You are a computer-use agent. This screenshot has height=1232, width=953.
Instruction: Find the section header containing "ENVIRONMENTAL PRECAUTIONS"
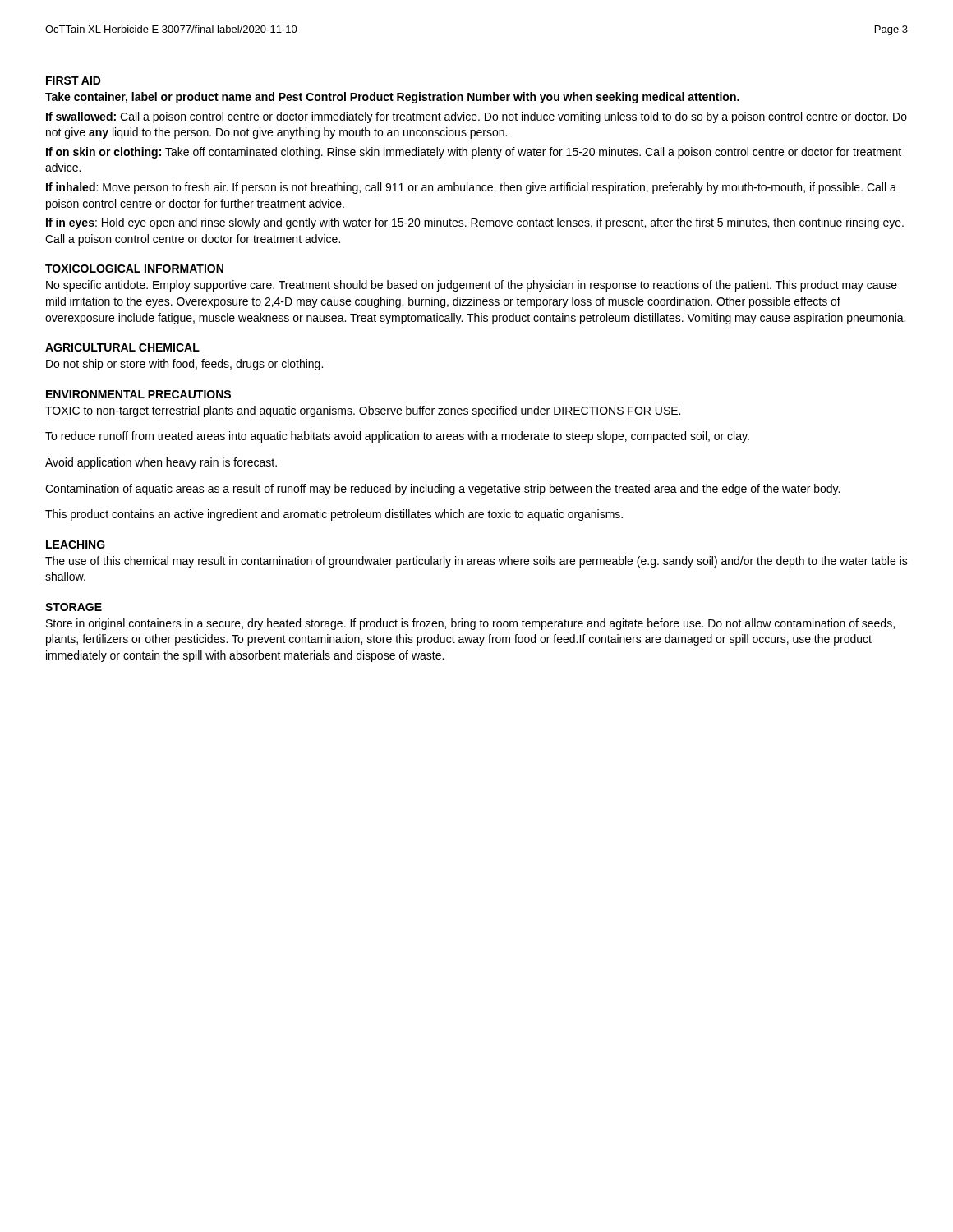click(x=138, y=394)
